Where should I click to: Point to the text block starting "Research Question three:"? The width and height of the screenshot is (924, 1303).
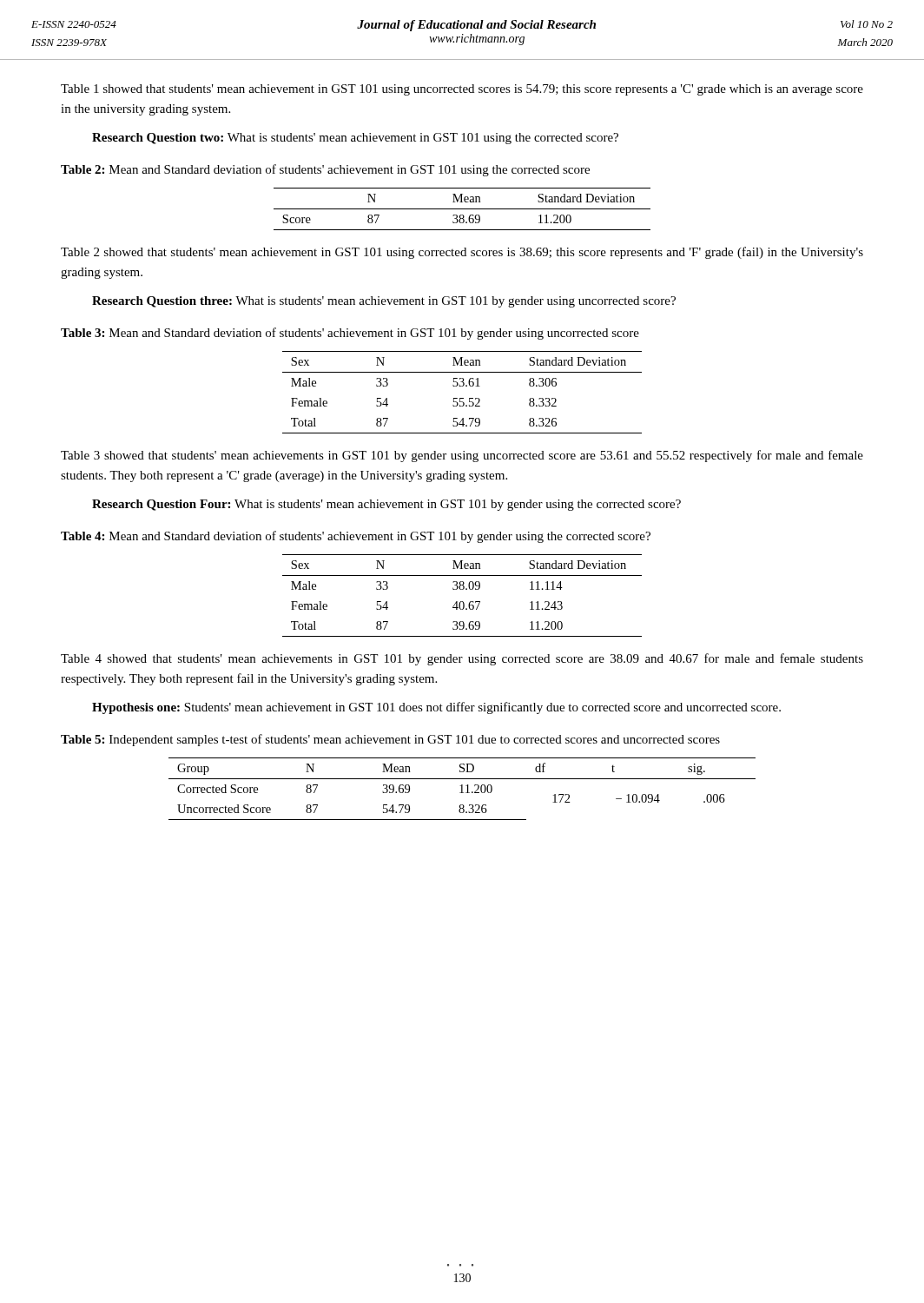coord(462,301)
